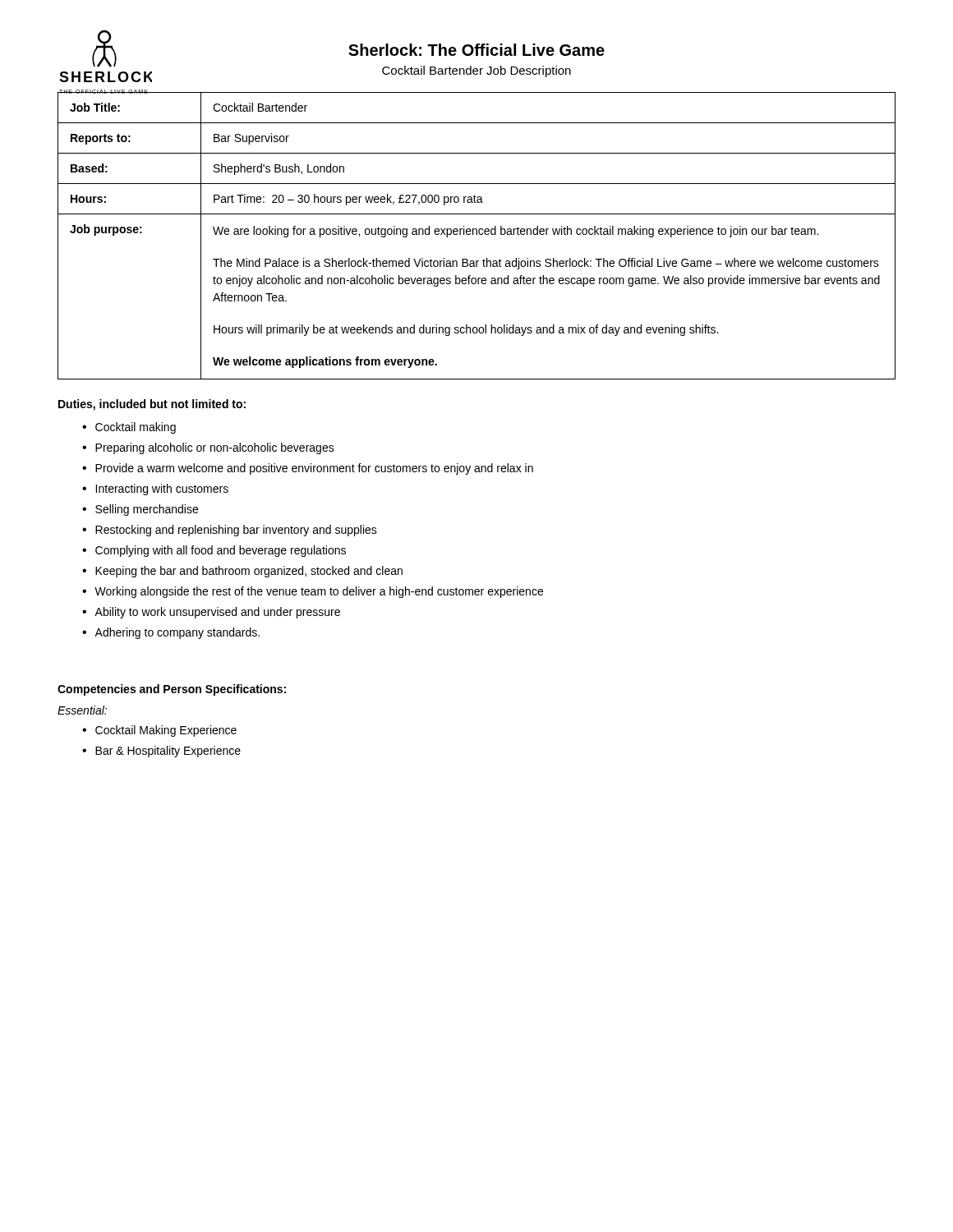Point to the element starting "•Restocking and replenishing bar"
Screen dimensions: 1232x953
[x=230, y=530]
